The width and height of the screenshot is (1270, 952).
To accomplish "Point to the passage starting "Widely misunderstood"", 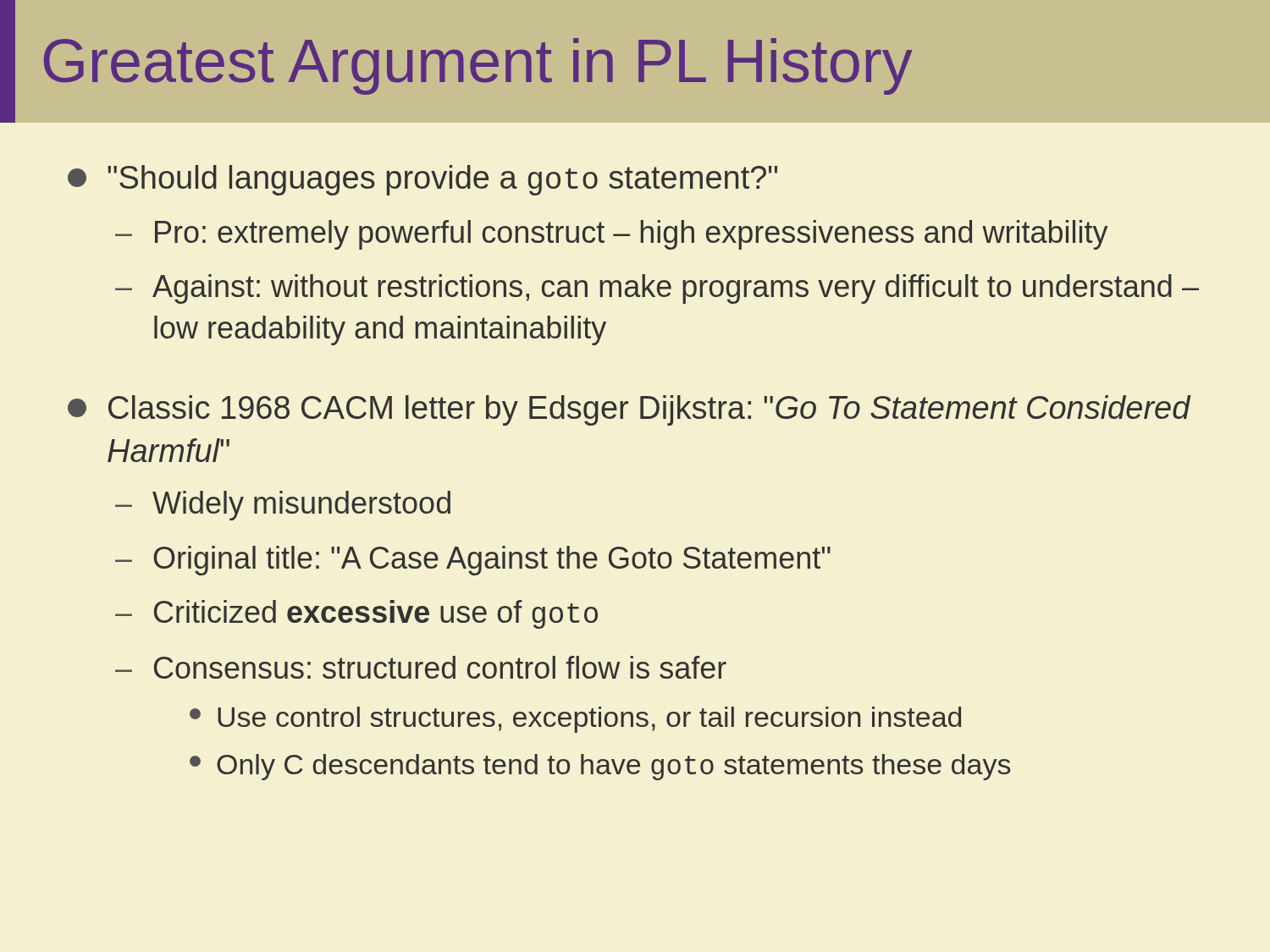I will click(302, 503).
